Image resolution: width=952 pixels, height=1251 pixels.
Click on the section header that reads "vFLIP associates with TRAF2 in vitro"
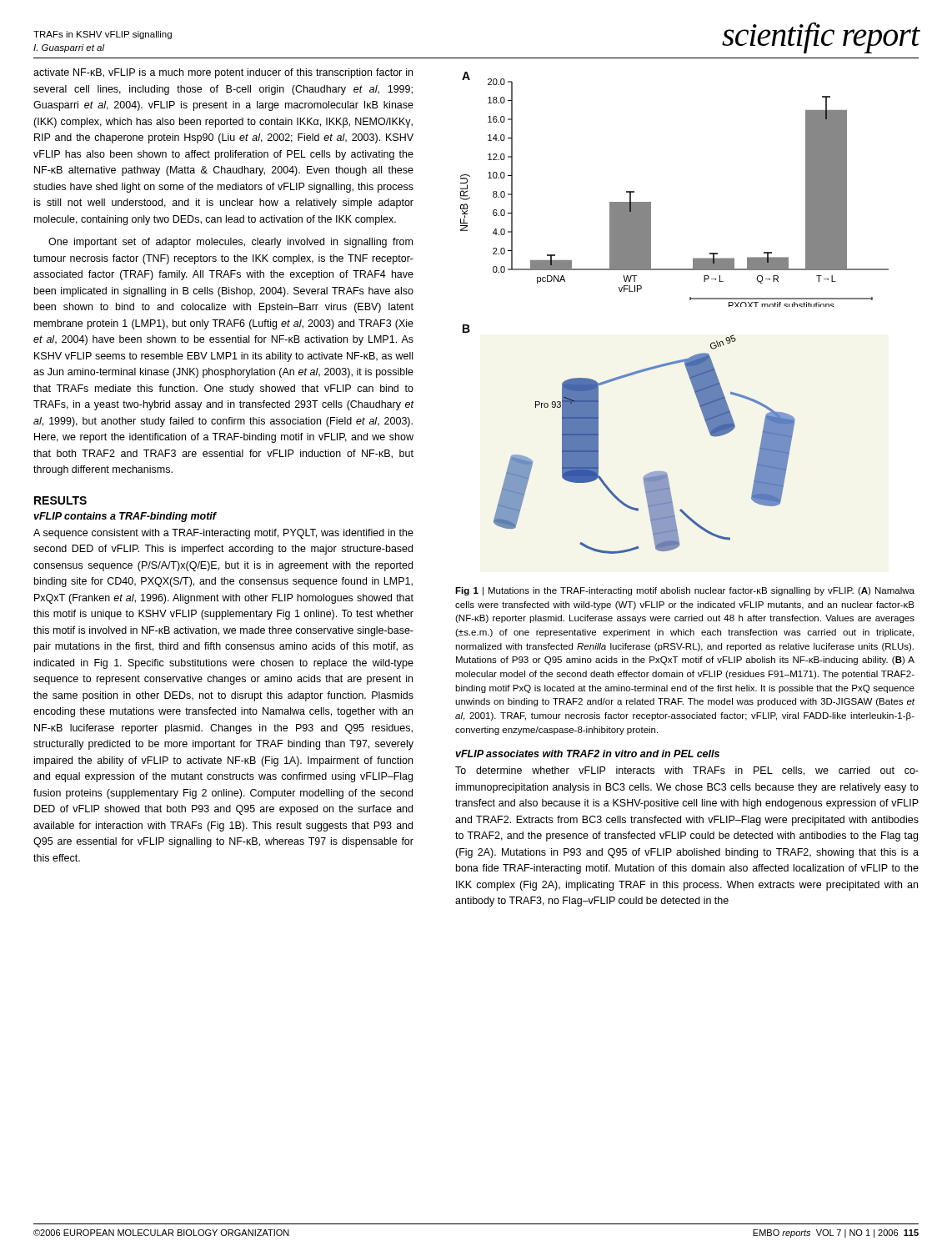pos(587,754)
